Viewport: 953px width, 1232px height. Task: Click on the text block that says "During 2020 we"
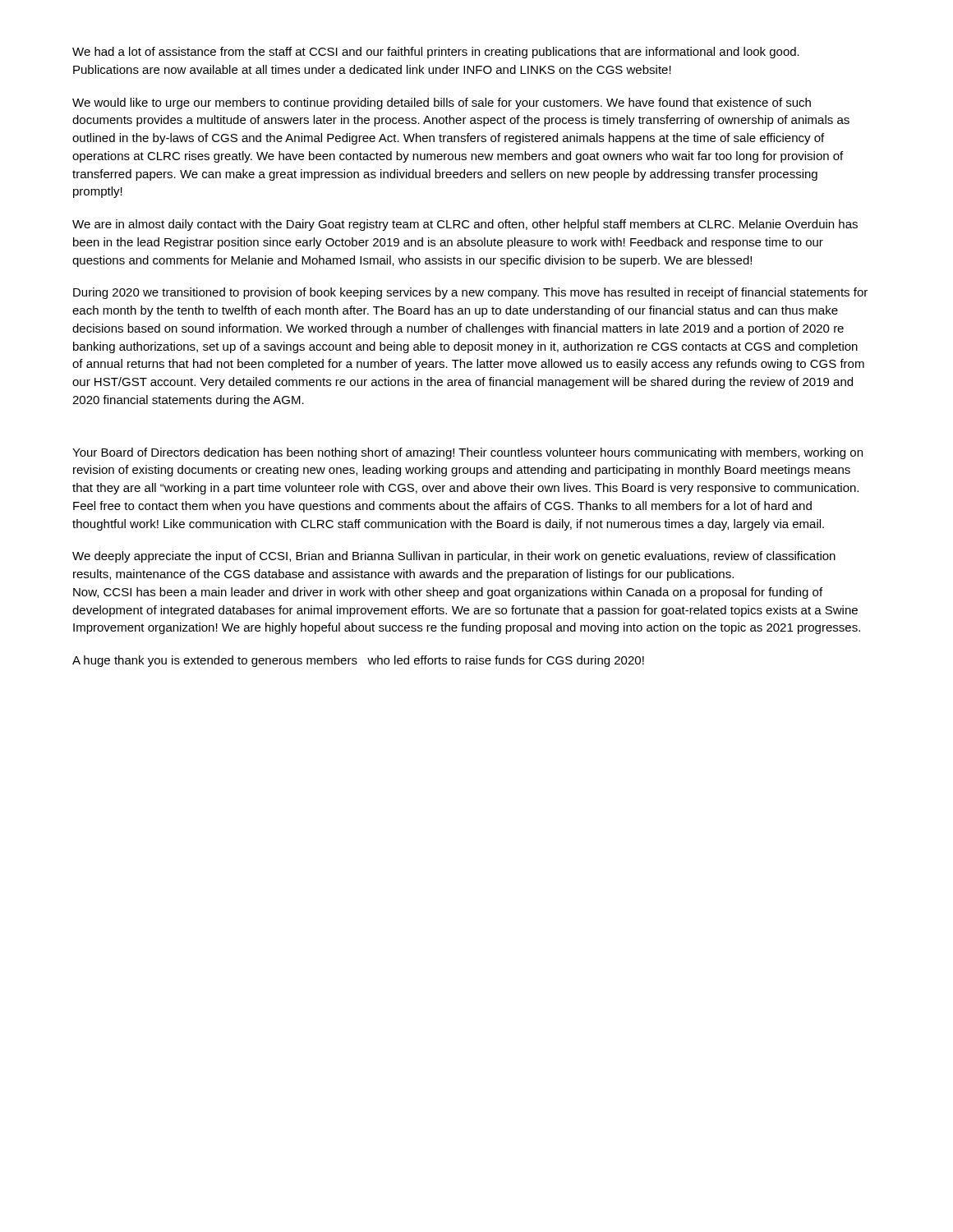click(470, 346)
